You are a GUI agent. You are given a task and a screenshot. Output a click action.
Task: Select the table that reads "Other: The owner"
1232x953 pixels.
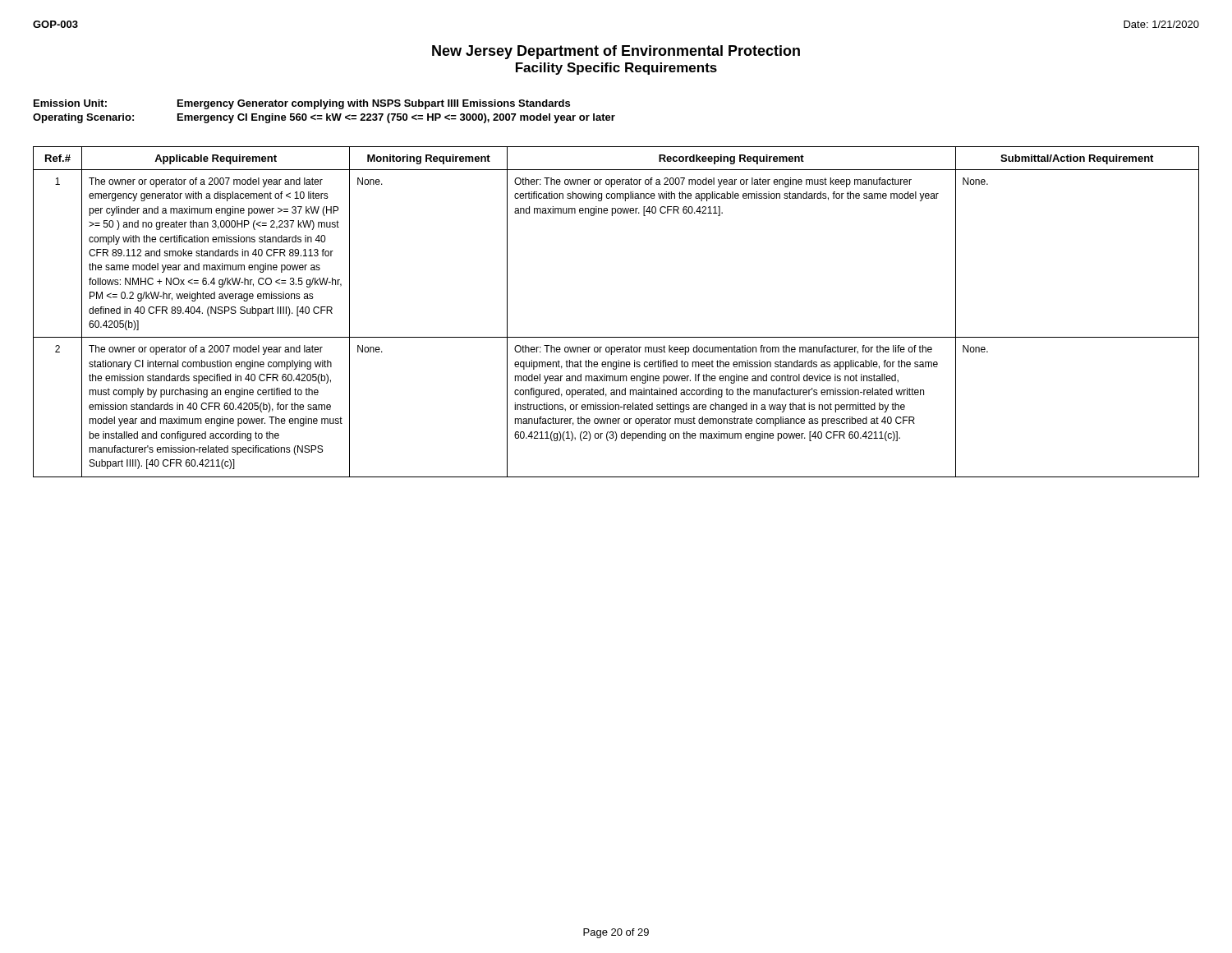pos(616,312)
